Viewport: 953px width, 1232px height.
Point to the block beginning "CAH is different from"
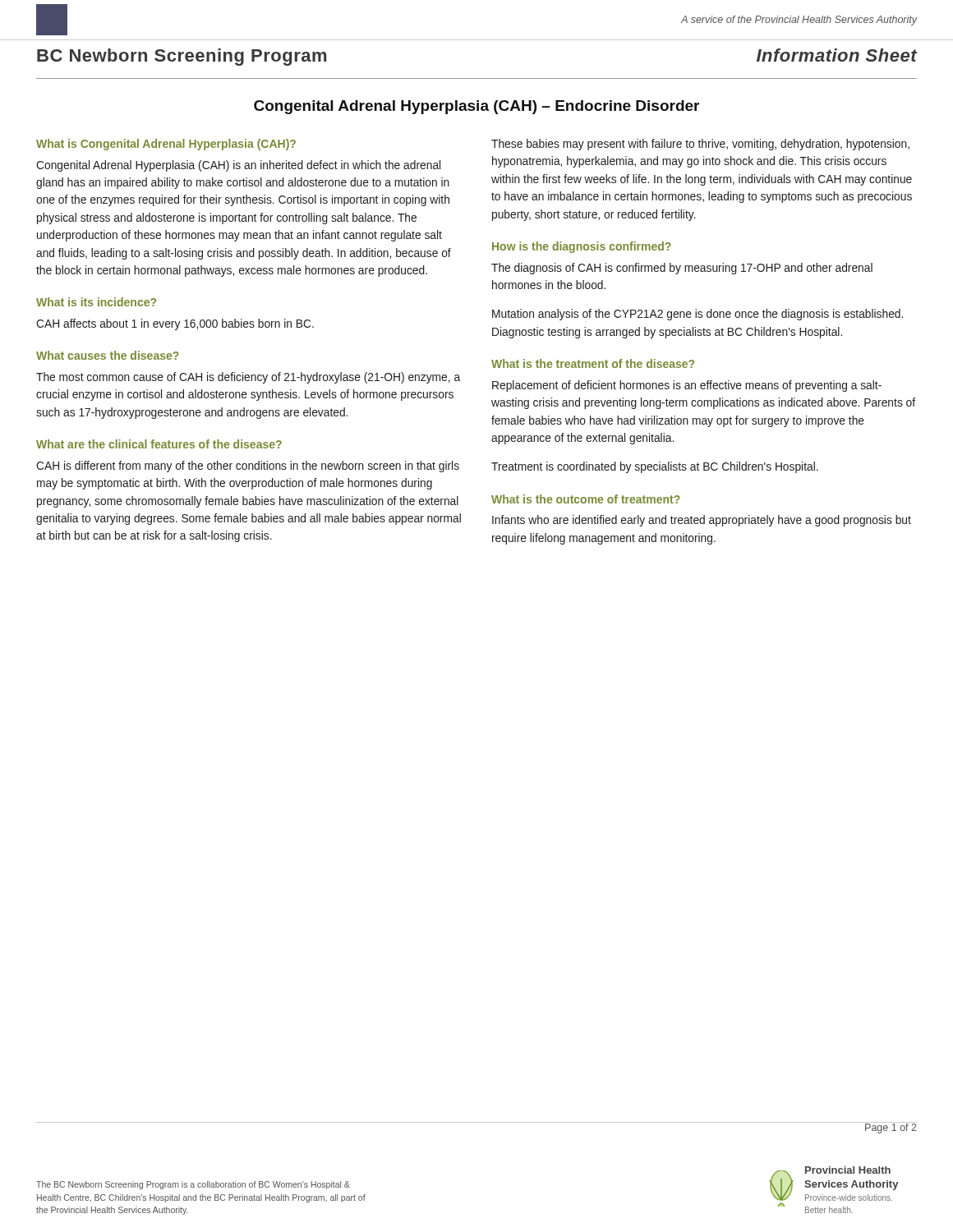(249, 501)
